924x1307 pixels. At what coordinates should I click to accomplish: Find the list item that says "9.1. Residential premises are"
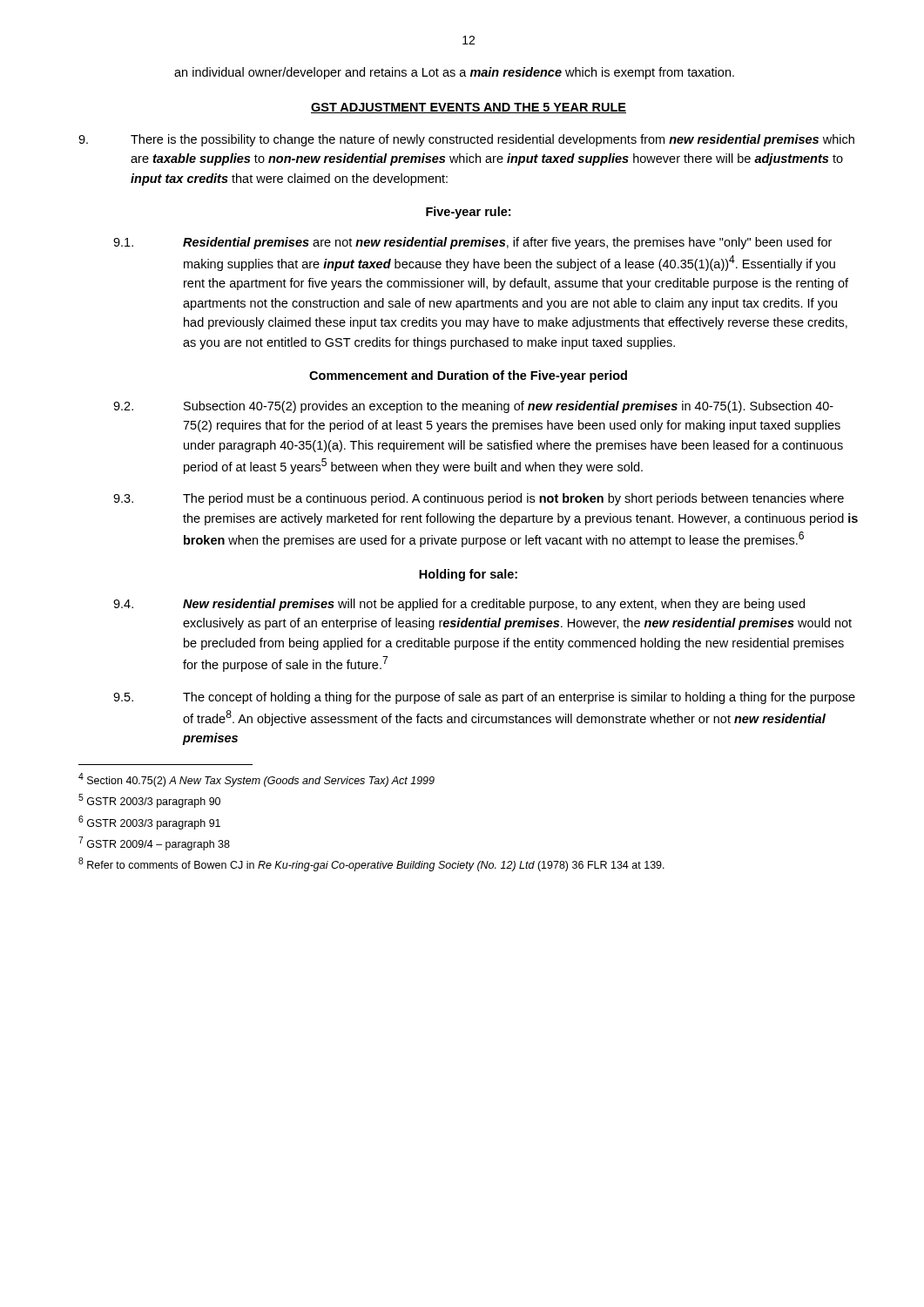coord(469,292)
